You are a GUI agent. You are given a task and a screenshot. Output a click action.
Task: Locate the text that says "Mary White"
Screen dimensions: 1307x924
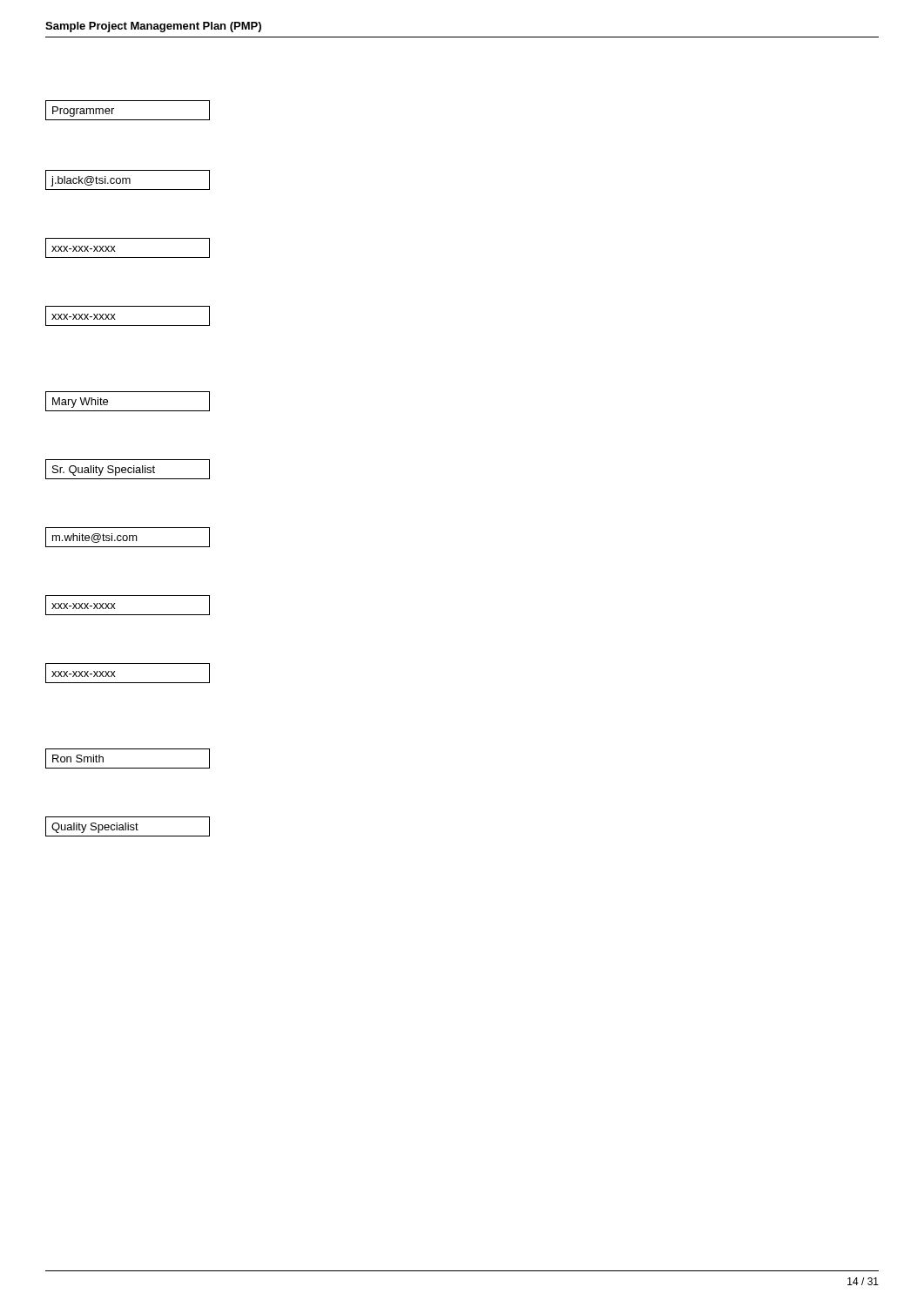pyautogui.click(x=80, y=401)
